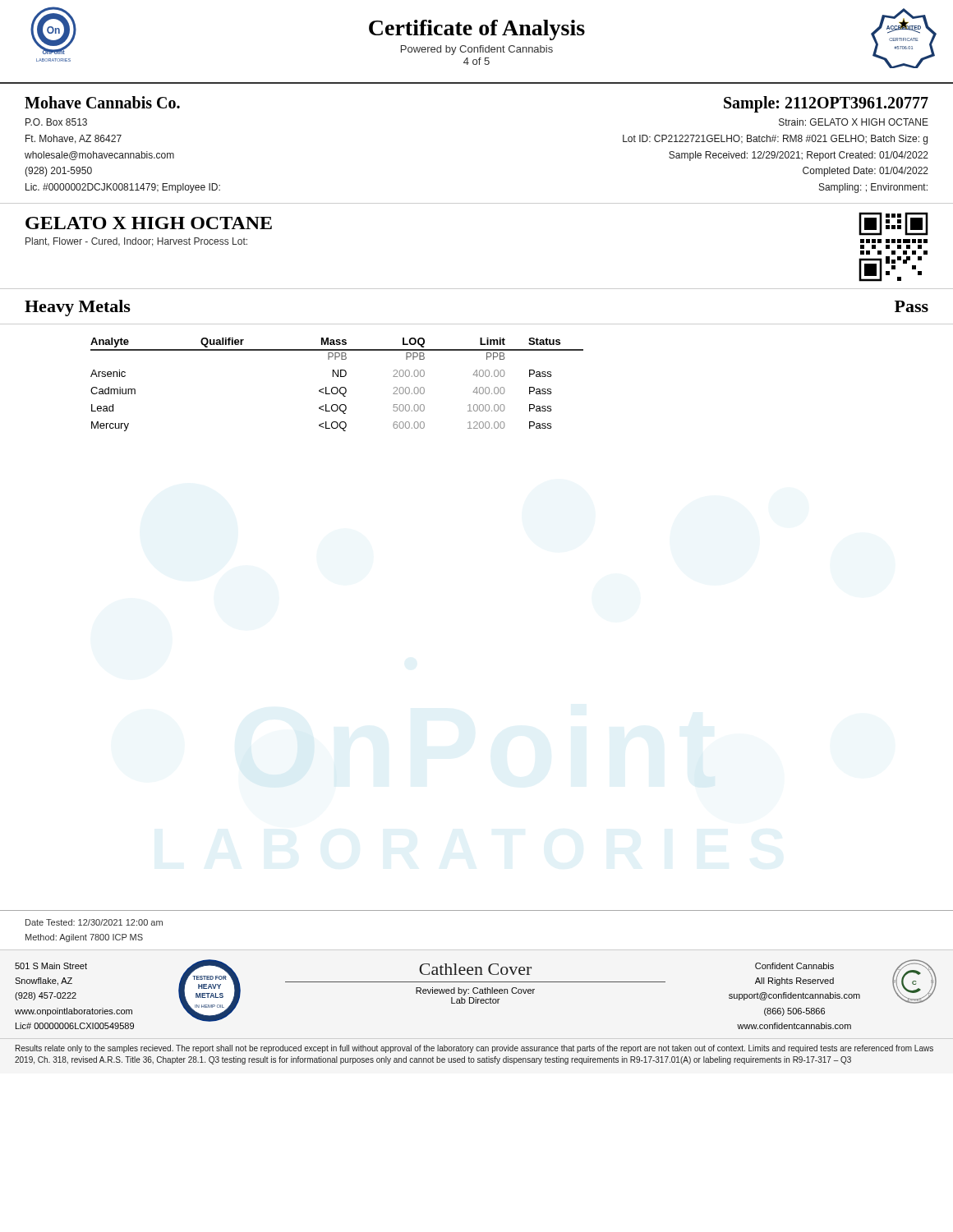Locate the text block with the text "501 S Main Street Snowflake, AZ (928) 457-0222"
953x1232 pixels.
click(75, 996)
